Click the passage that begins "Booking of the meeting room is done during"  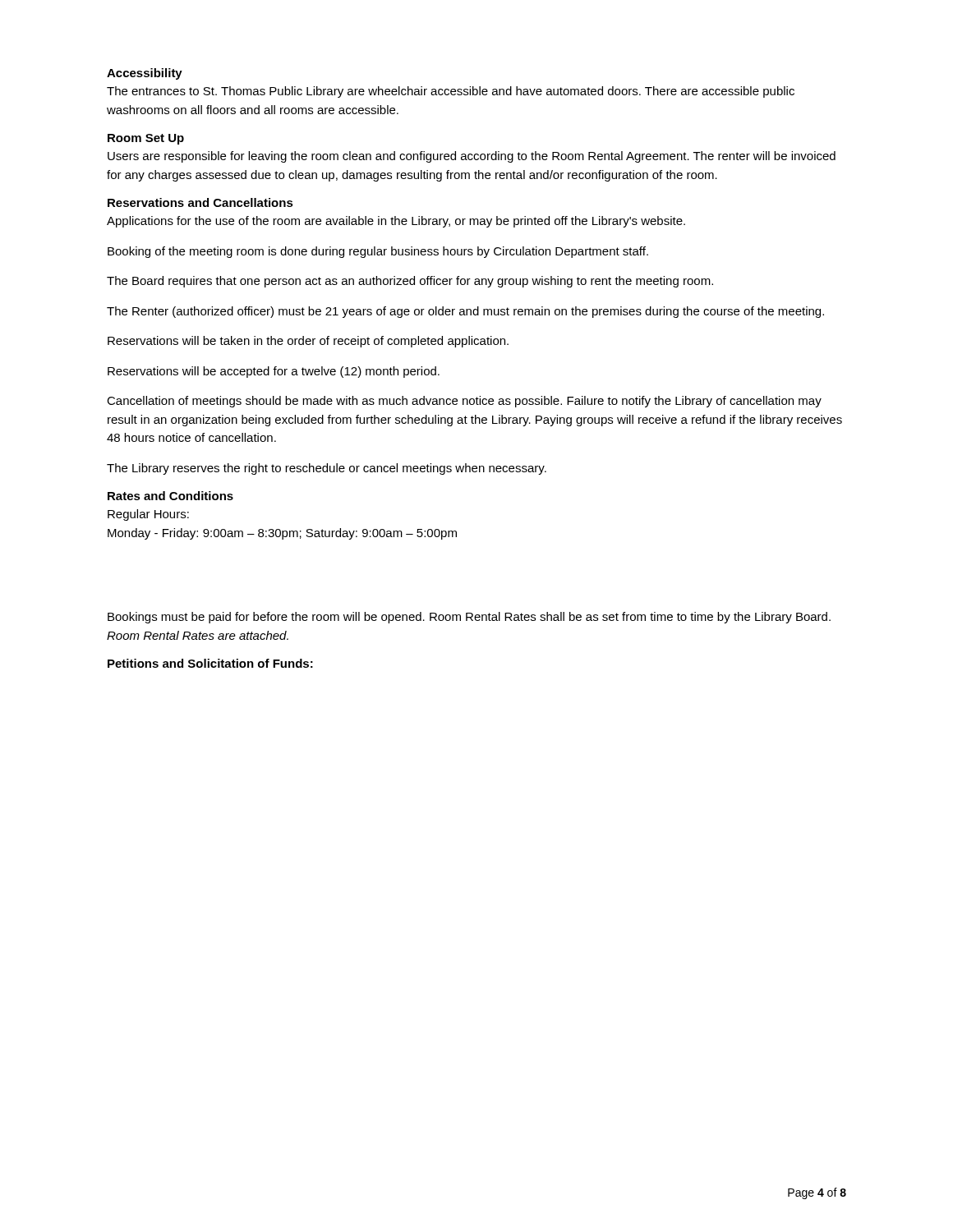378,251
